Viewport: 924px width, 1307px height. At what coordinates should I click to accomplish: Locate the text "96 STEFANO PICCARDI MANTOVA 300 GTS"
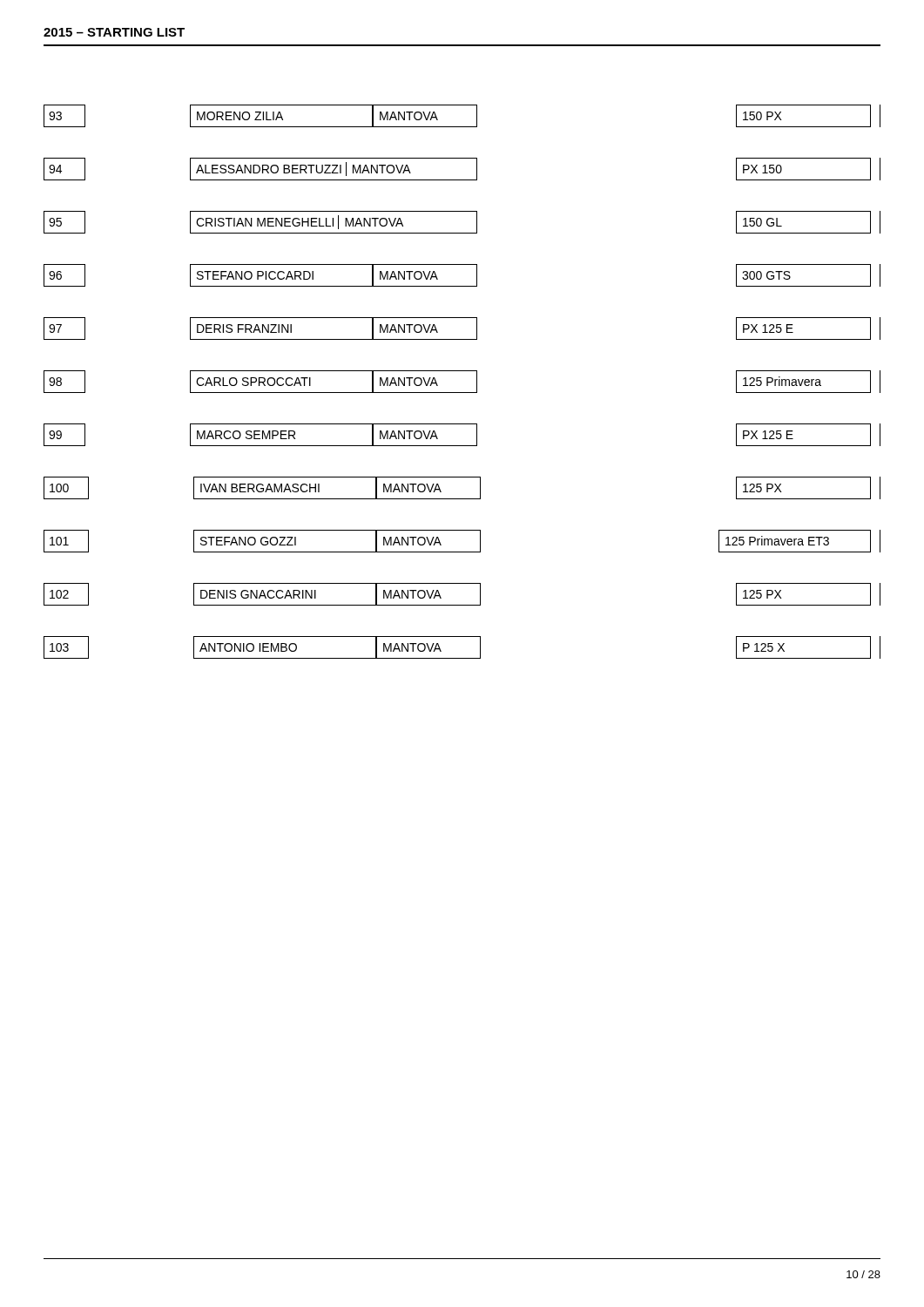tap(462, 275)
